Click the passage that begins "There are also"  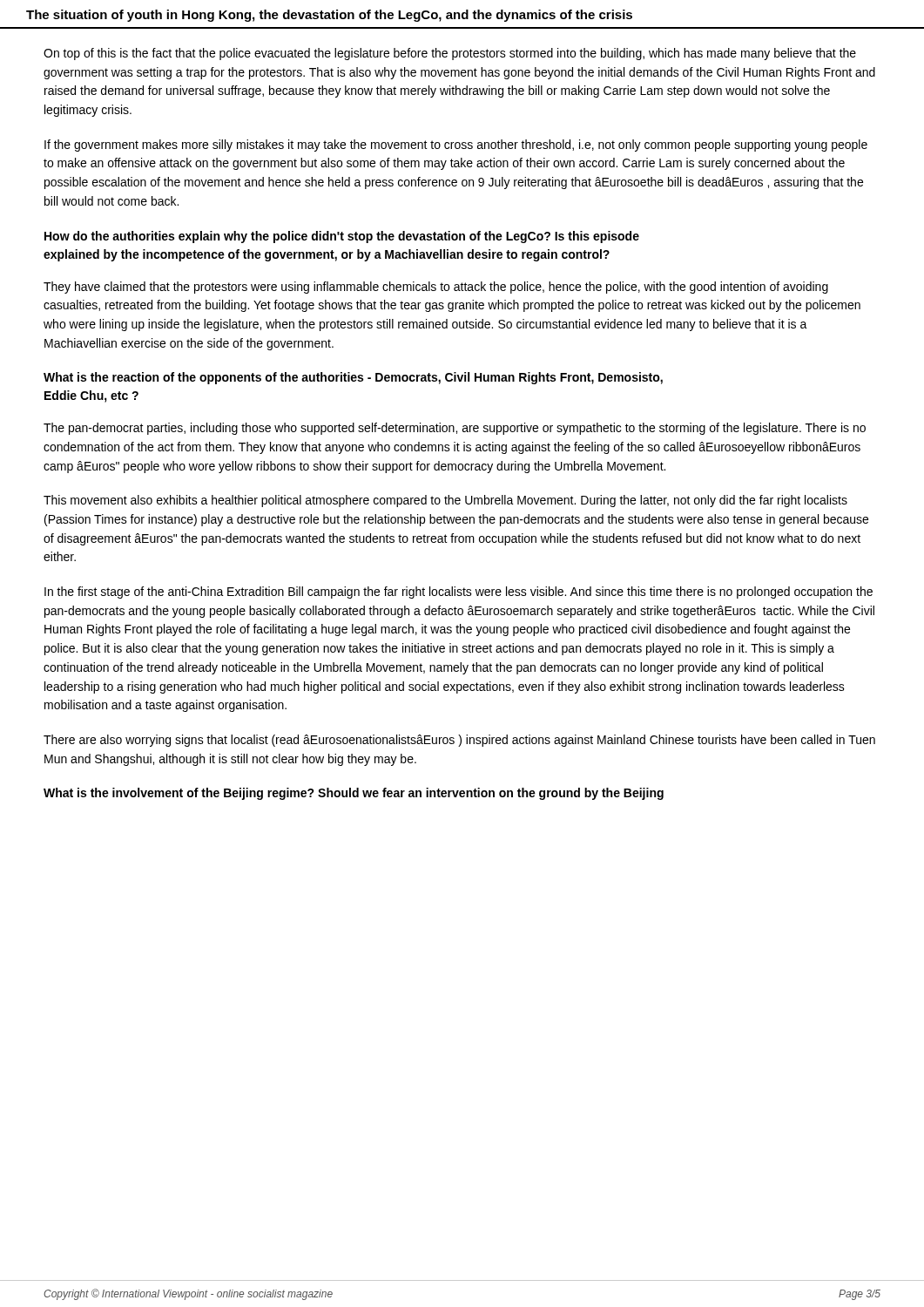click(460, 749)
